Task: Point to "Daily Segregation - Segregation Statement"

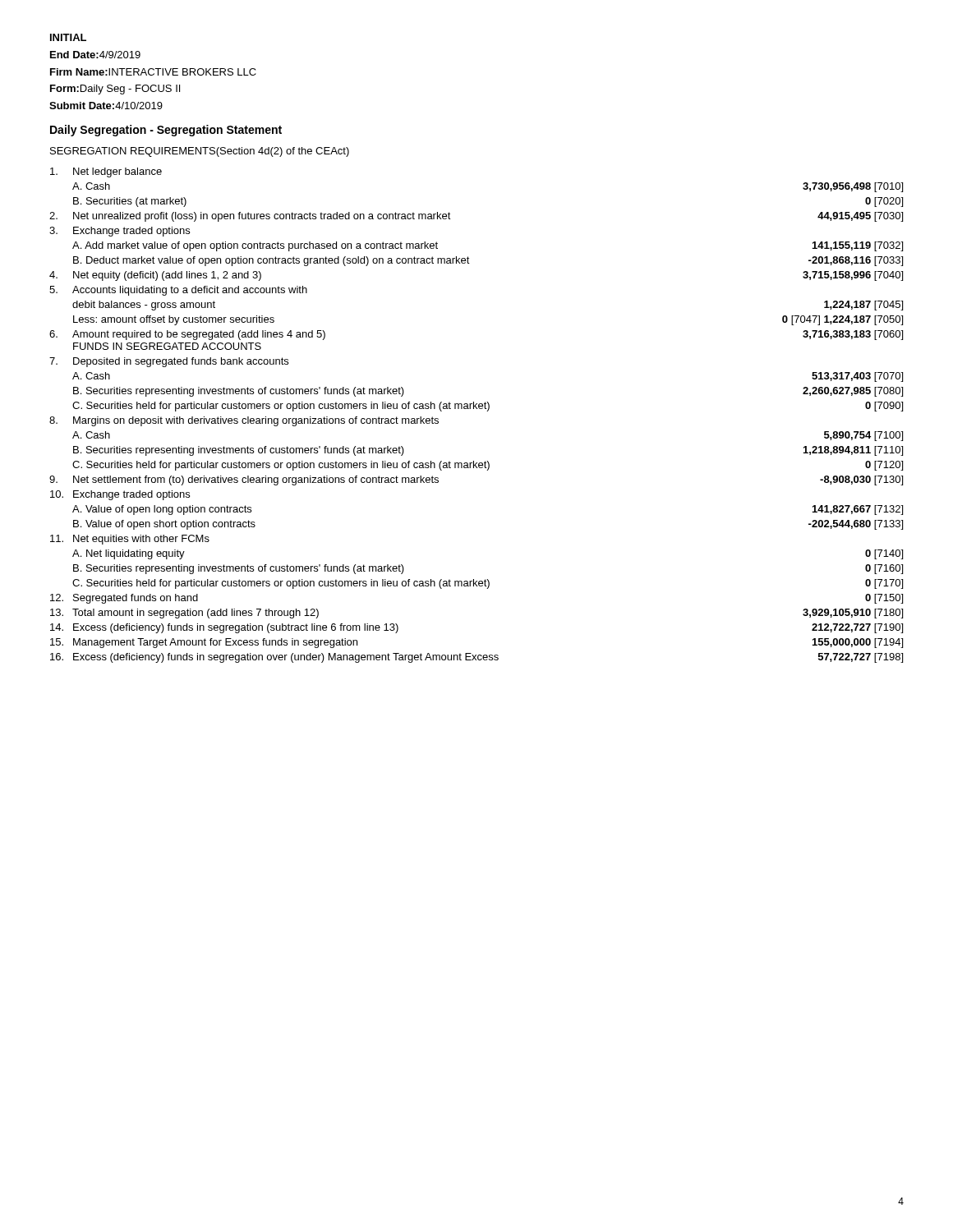Action: click(x=166, y=130)
